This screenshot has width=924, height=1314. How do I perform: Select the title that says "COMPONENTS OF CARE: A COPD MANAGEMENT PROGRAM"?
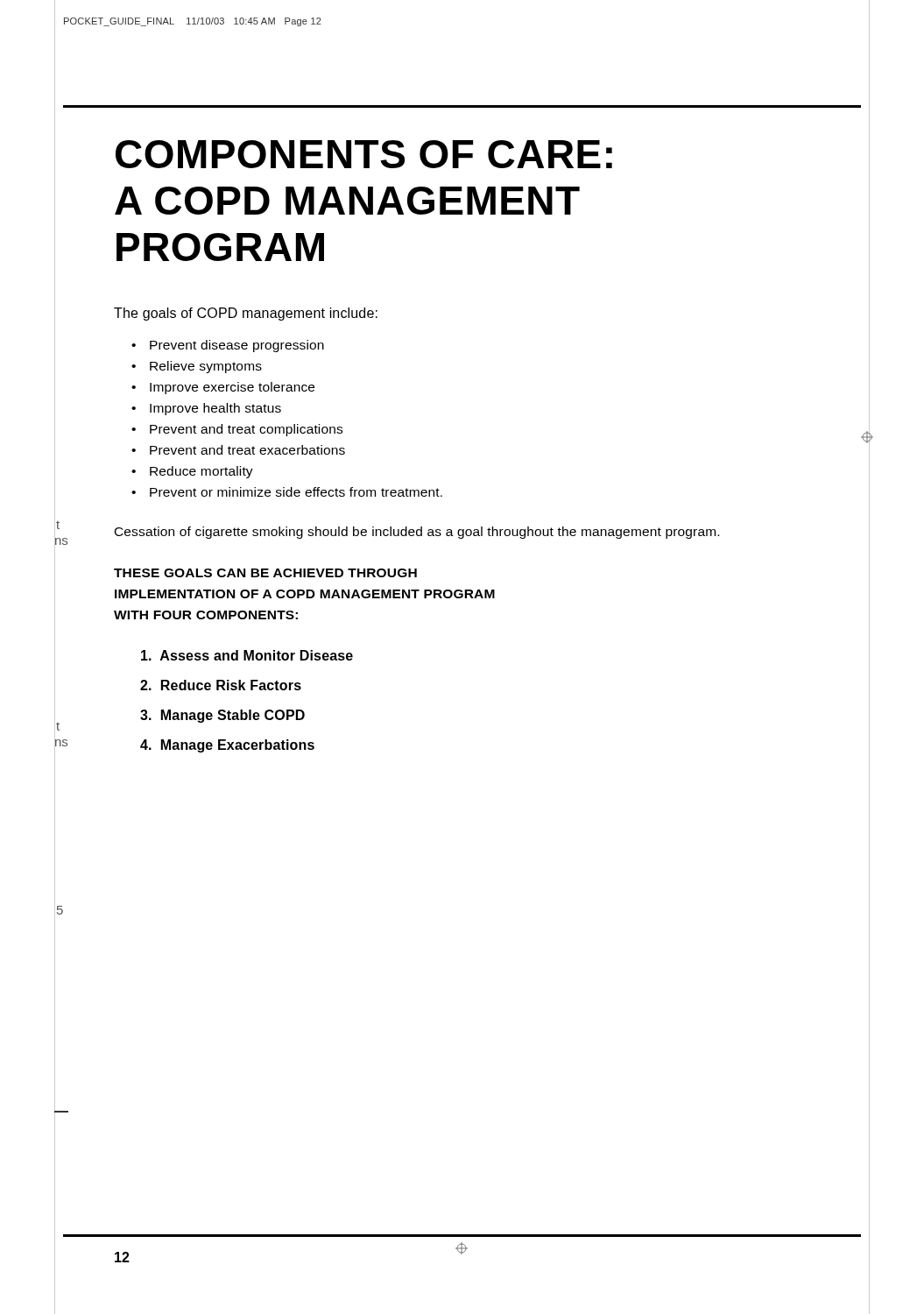tap(471, 201)
